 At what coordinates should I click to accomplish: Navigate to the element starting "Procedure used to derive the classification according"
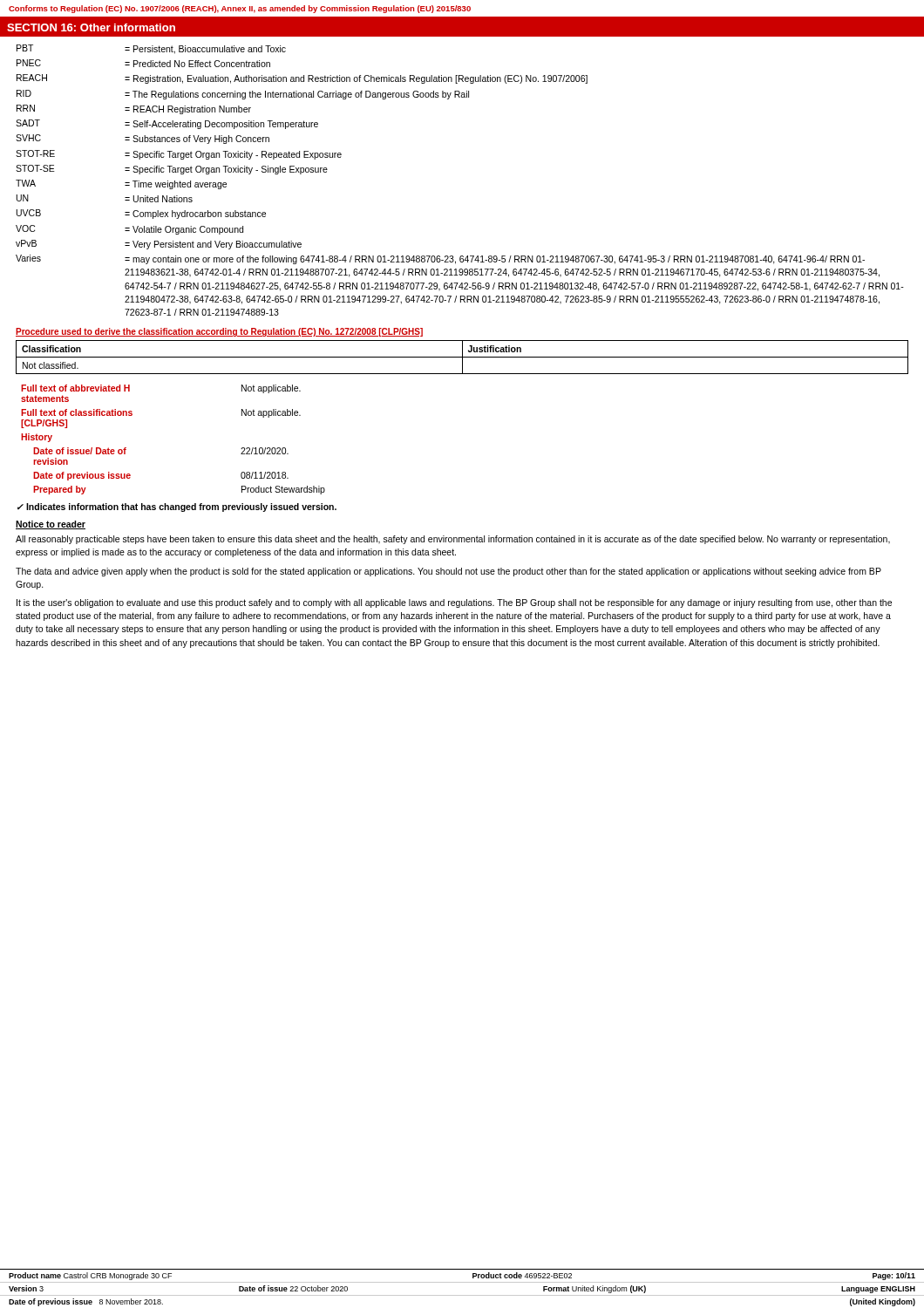pos(219,332)
